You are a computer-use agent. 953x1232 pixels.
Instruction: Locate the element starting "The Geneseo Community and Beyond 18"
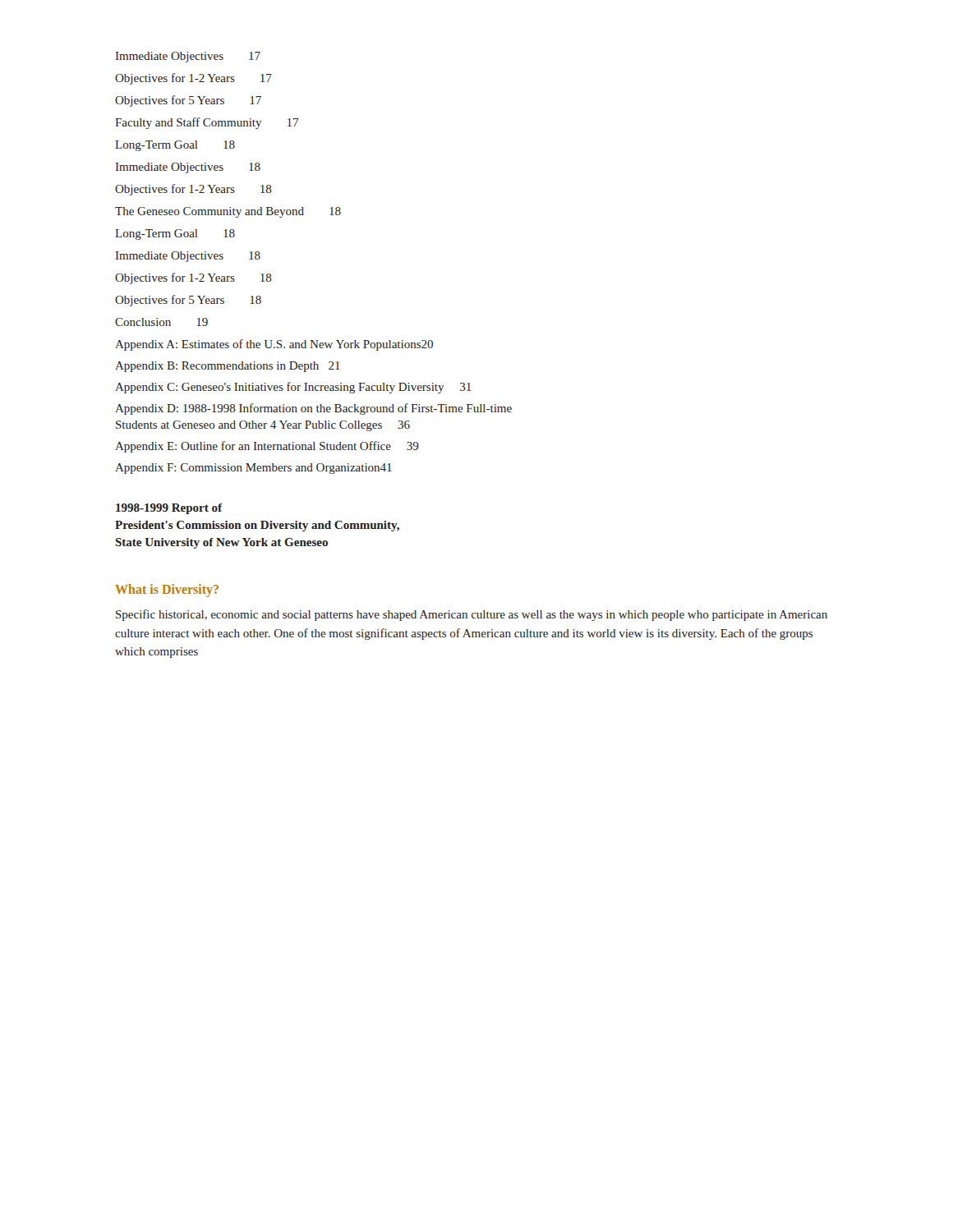point(228,211)
